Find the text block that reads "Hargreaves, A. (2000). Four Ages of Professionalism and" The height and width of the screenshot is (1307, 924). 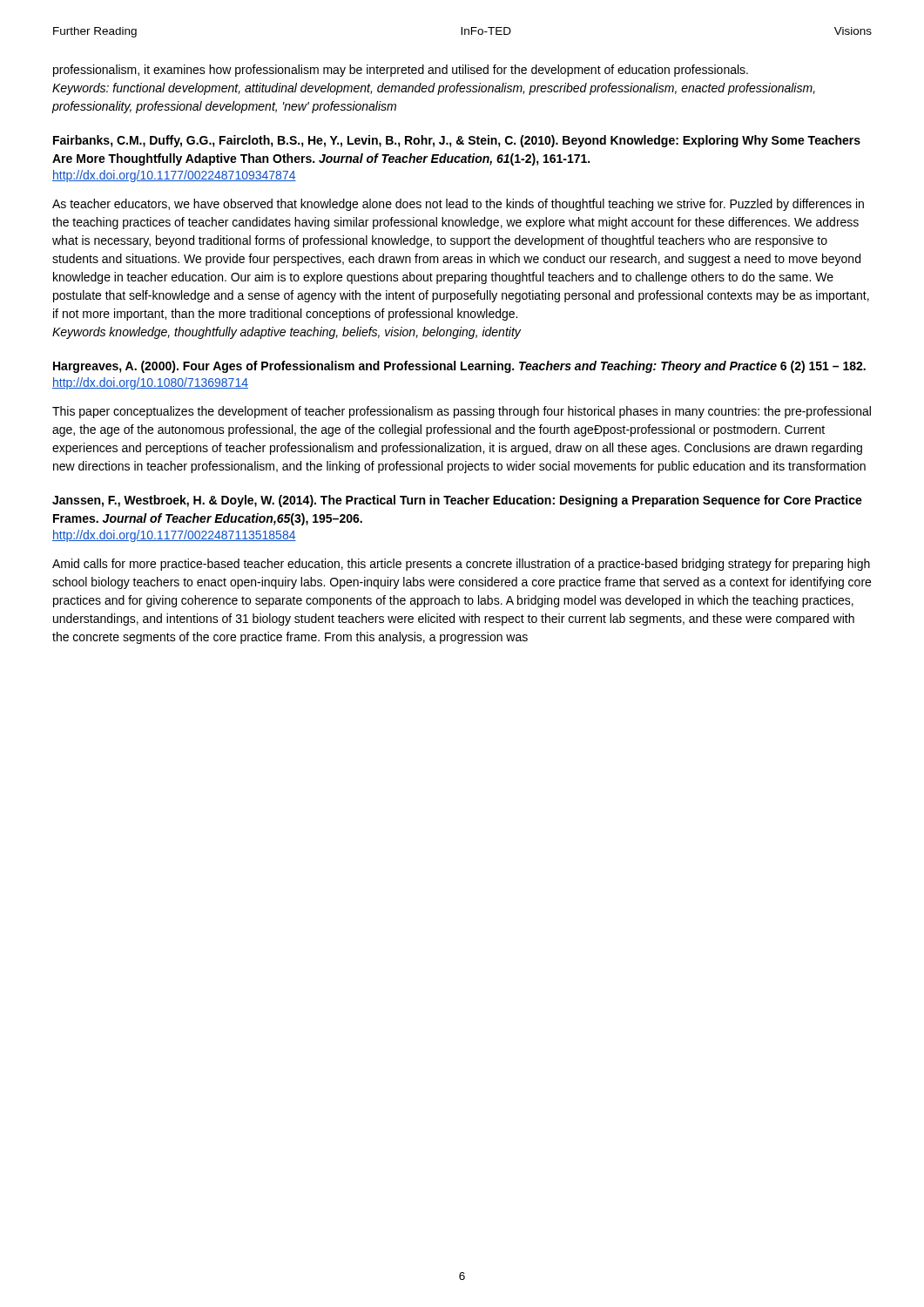[459, 366]
